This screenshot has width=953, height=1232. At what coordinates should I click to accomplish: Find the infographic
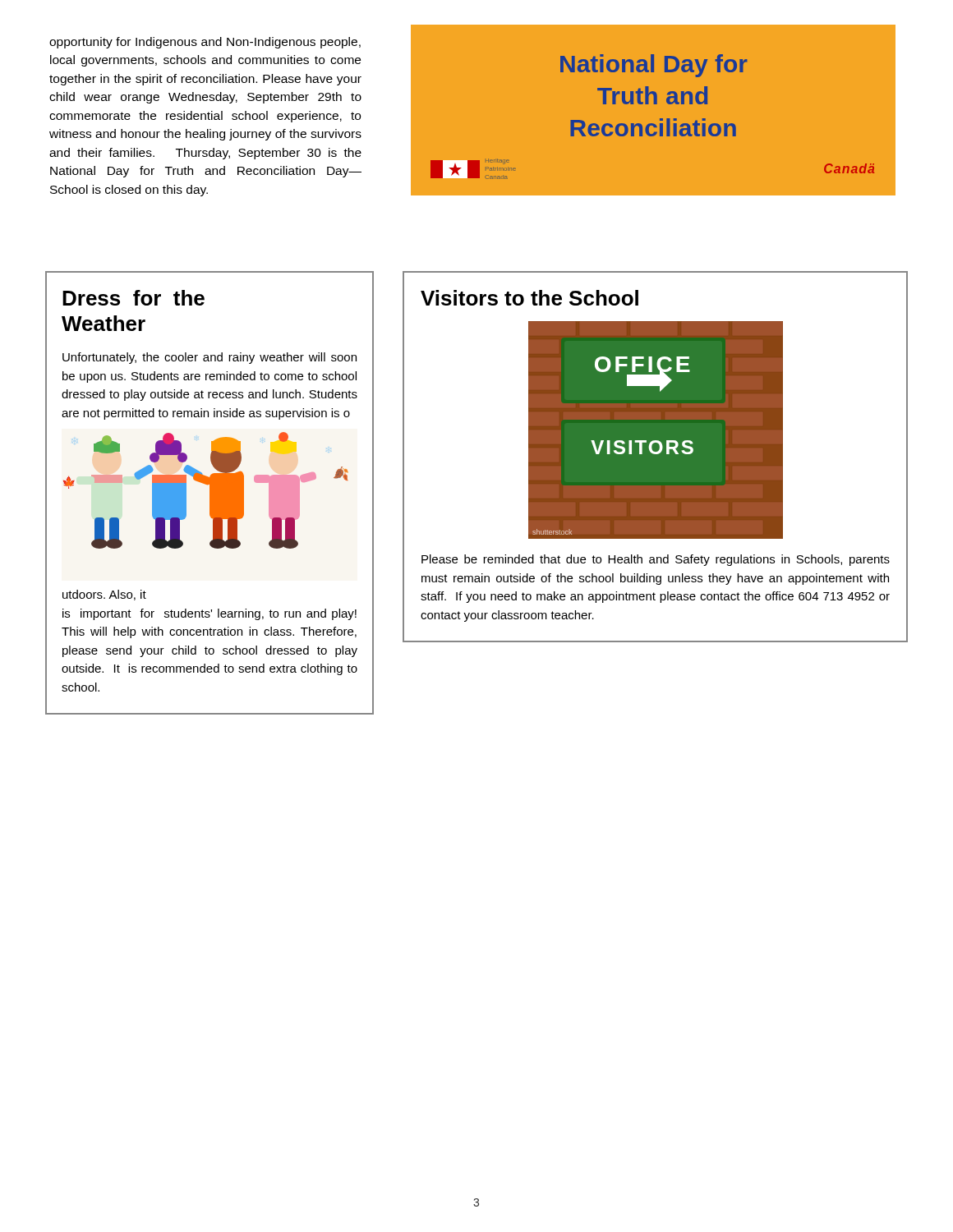[653, 110]
